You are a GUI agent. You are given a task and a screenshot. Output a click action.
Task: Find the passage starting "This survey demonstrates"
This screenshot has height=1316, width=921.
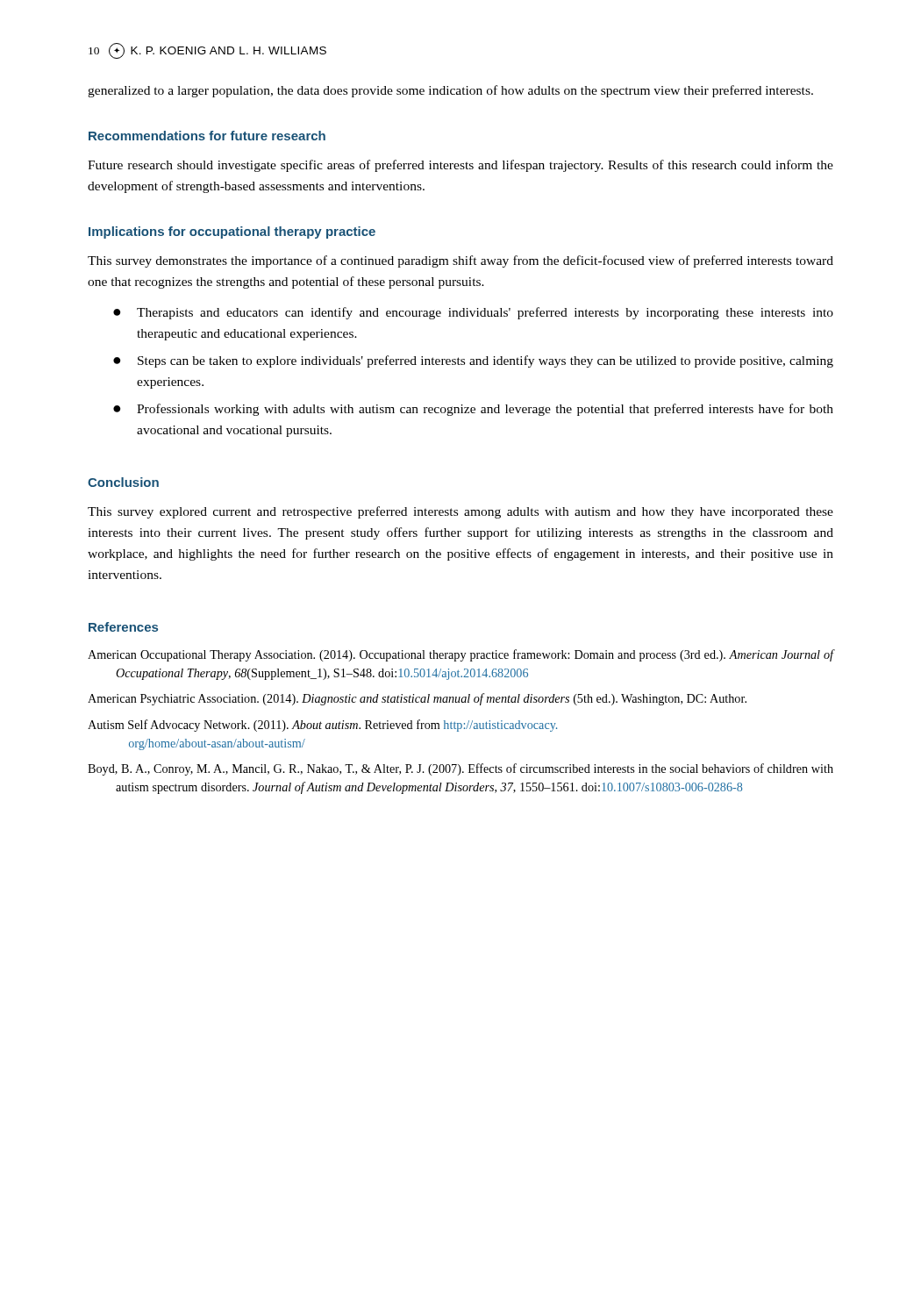point(460,271)
